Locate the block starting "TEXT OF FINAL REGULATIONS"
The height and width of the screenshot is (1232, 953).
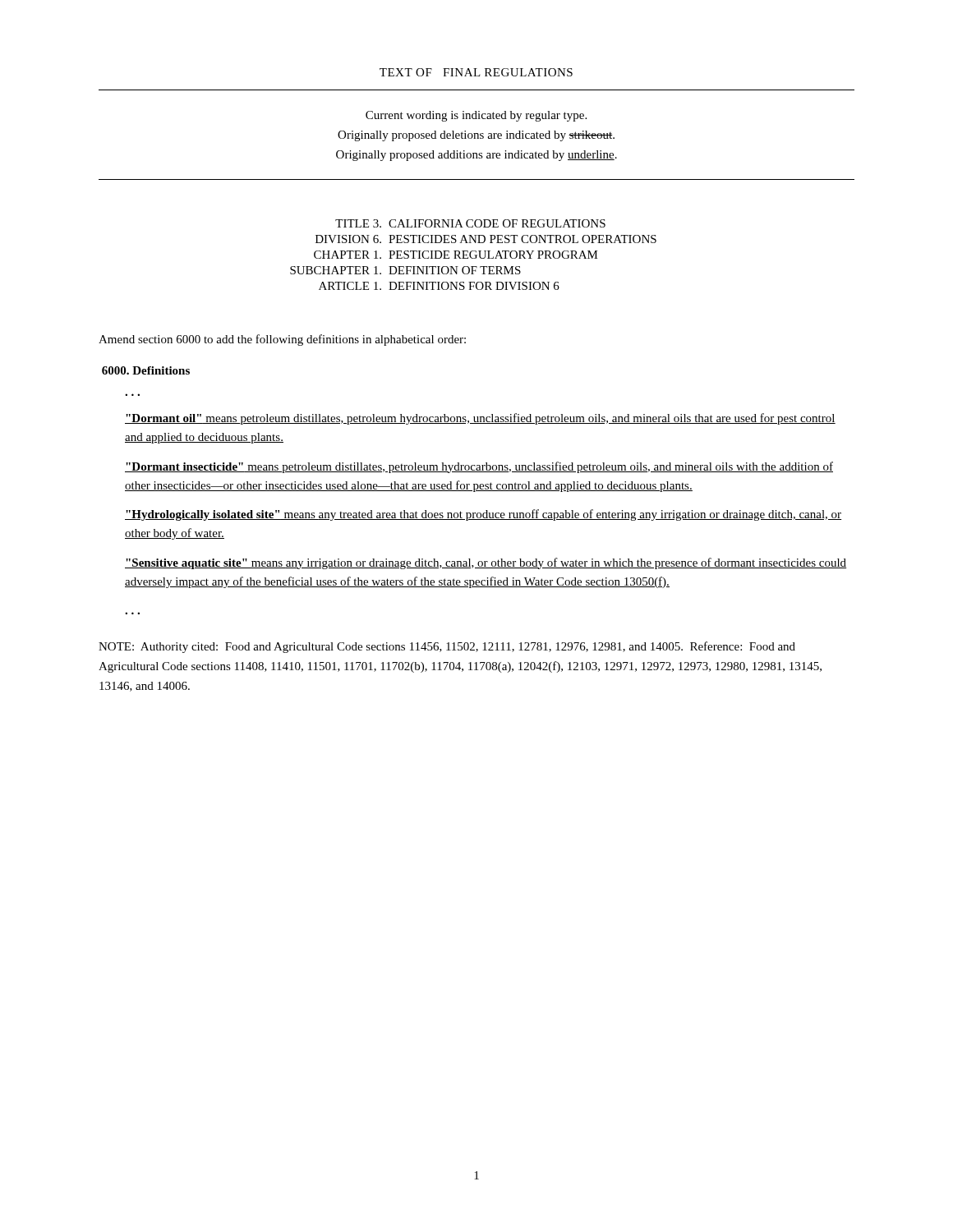point(476,72)
